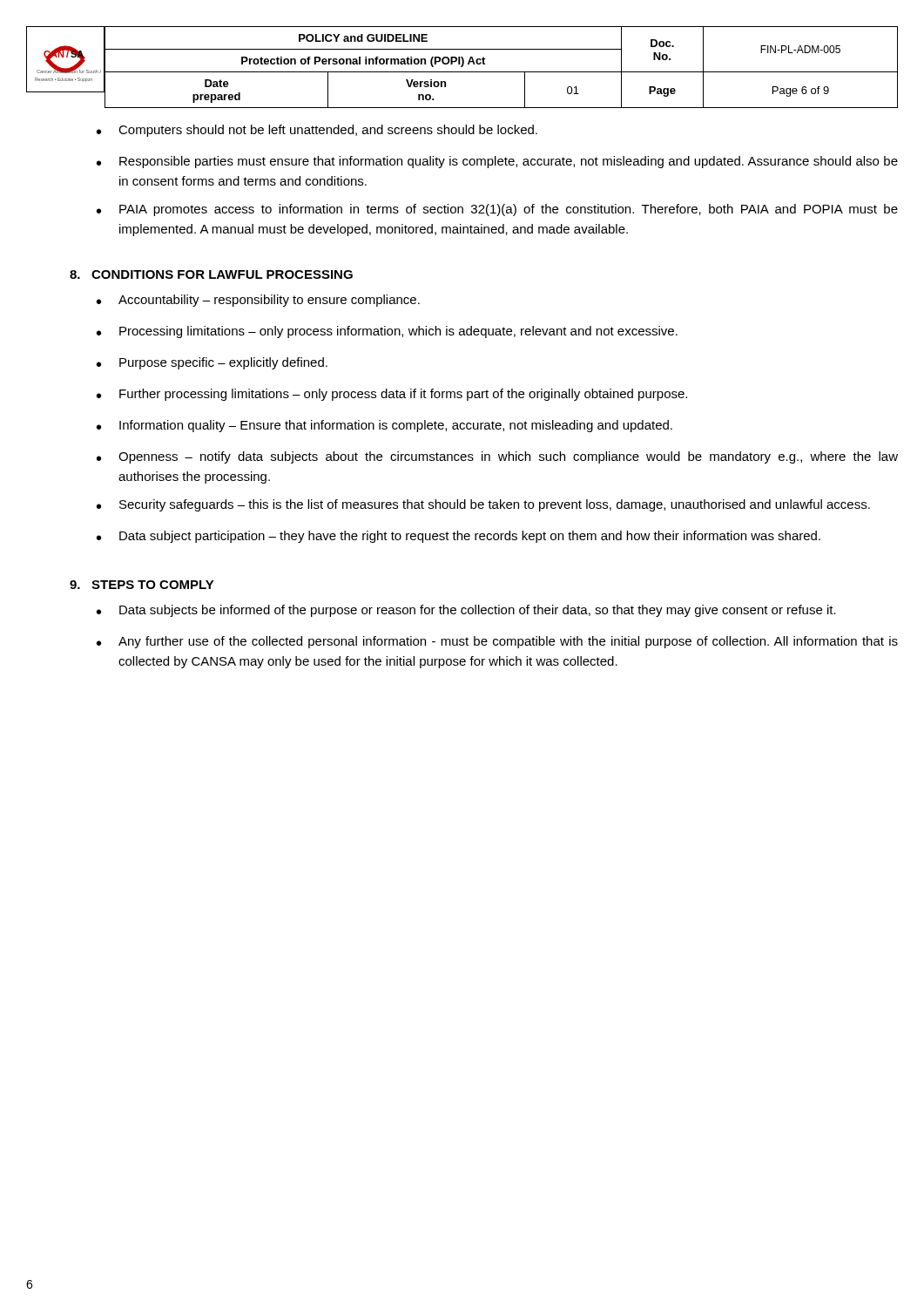Screen dimensions: 1307x924
Task: Find the block on this page that starts "• Computers should not be left unattended,"
Action: tap(497, 132)
